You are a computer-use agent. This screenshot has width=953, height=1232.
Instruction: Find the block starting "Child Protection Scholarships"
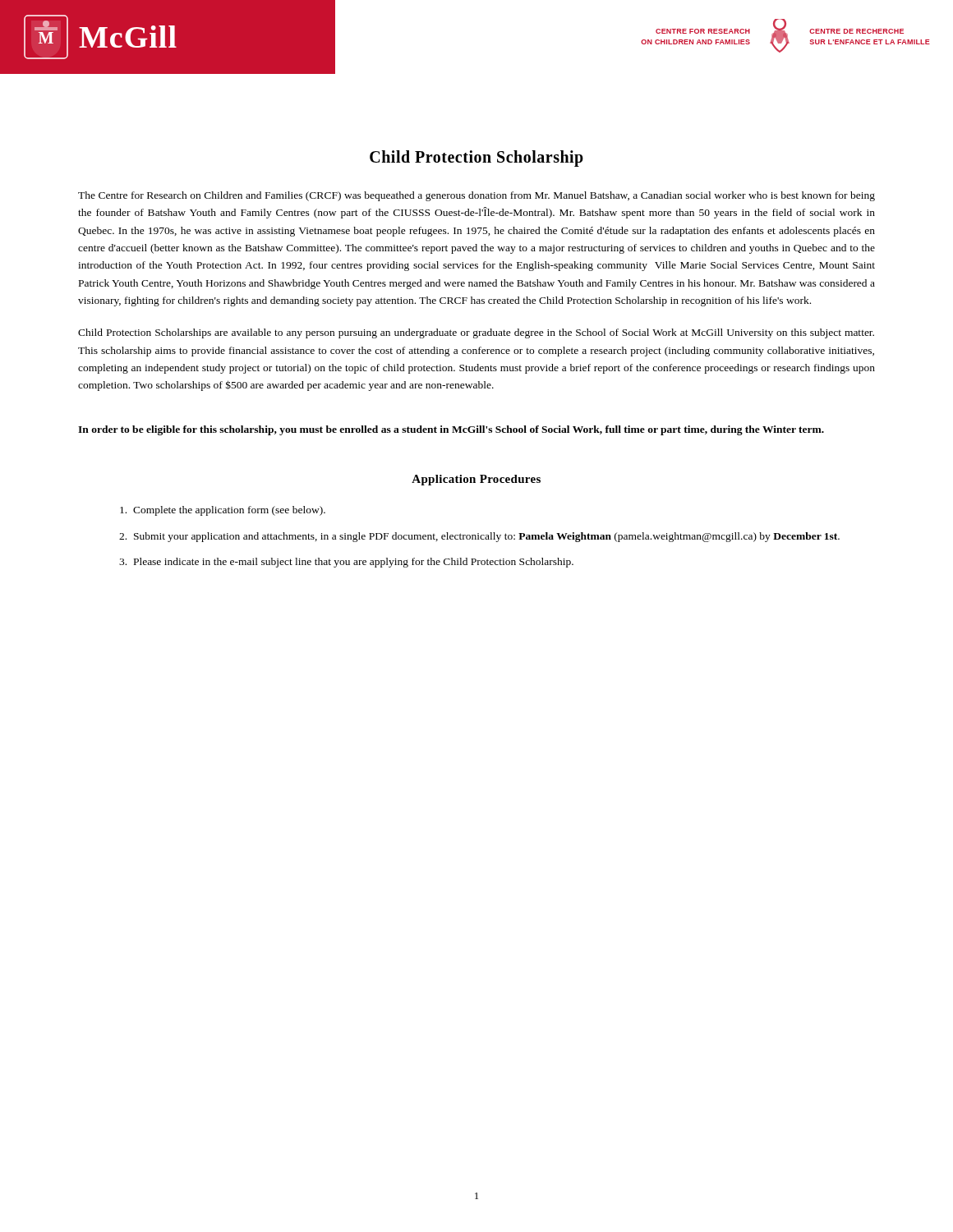pos(476,359)
